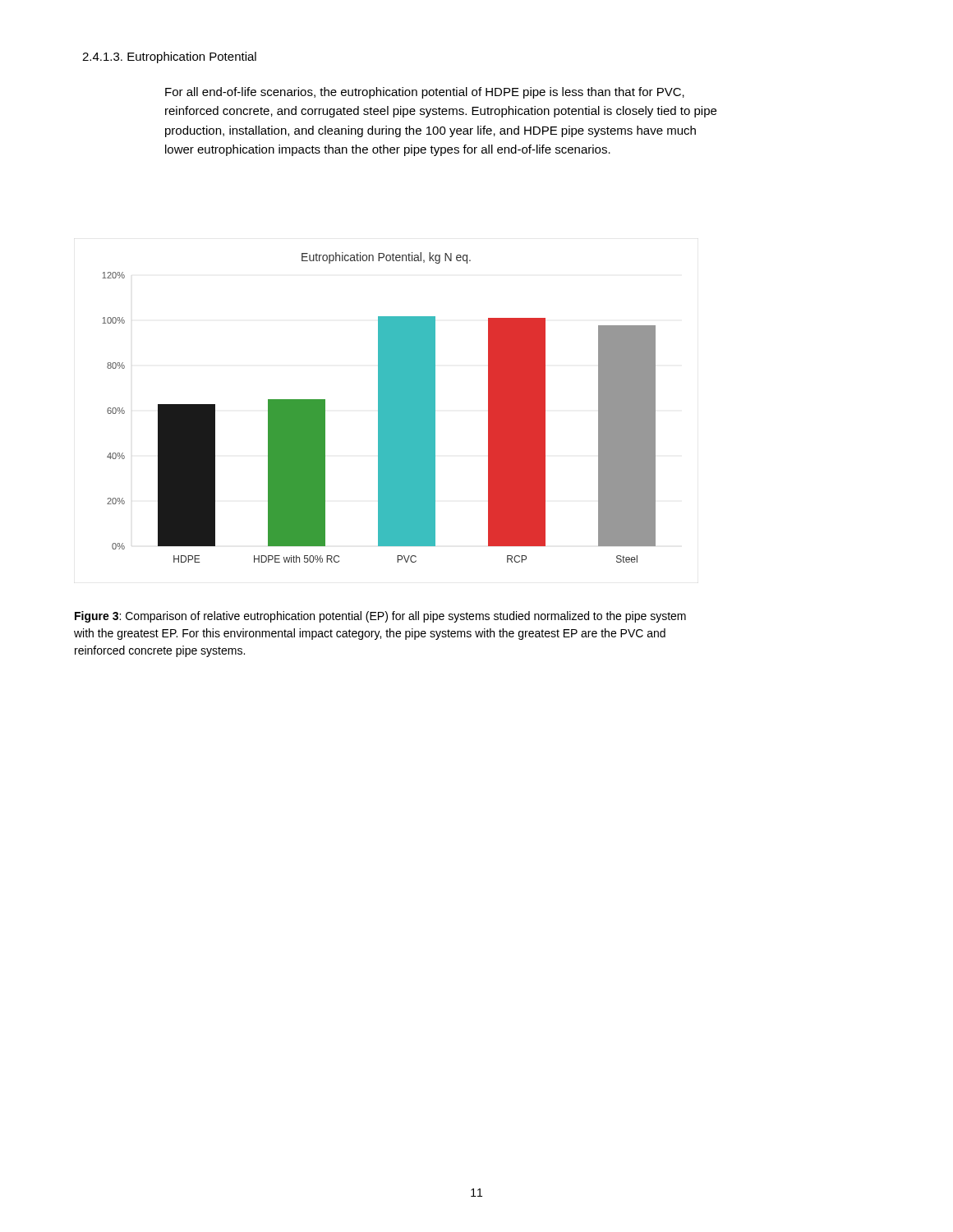The width and height of the screenshot is (953, 1232).
Task: Click on the passage starting "2.4.1.3. Eutrophication Potential"
Action: click(x=169, y=56)
